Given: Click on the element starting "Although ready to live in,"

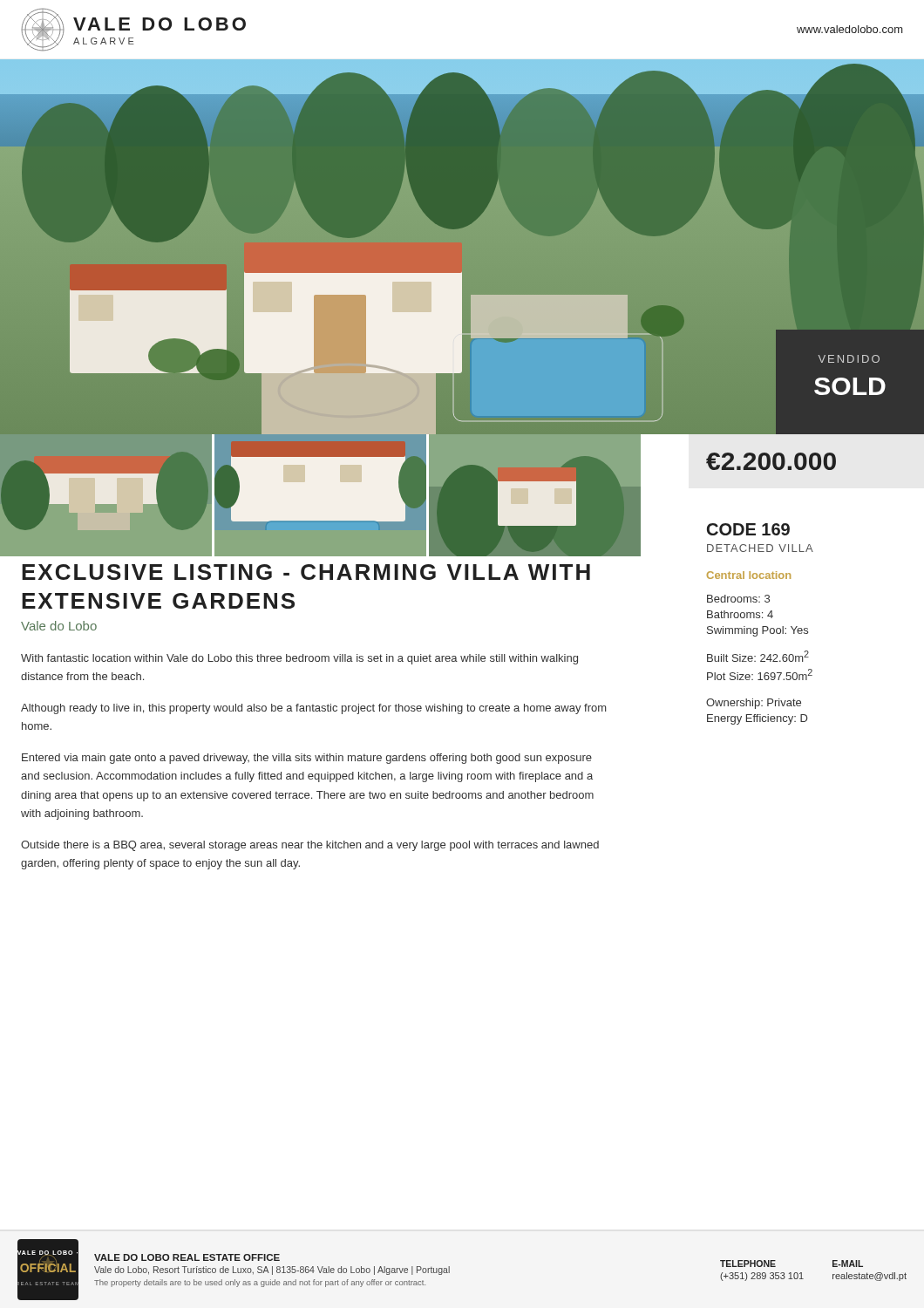Looking at the screenshot, I should [314, 717].
